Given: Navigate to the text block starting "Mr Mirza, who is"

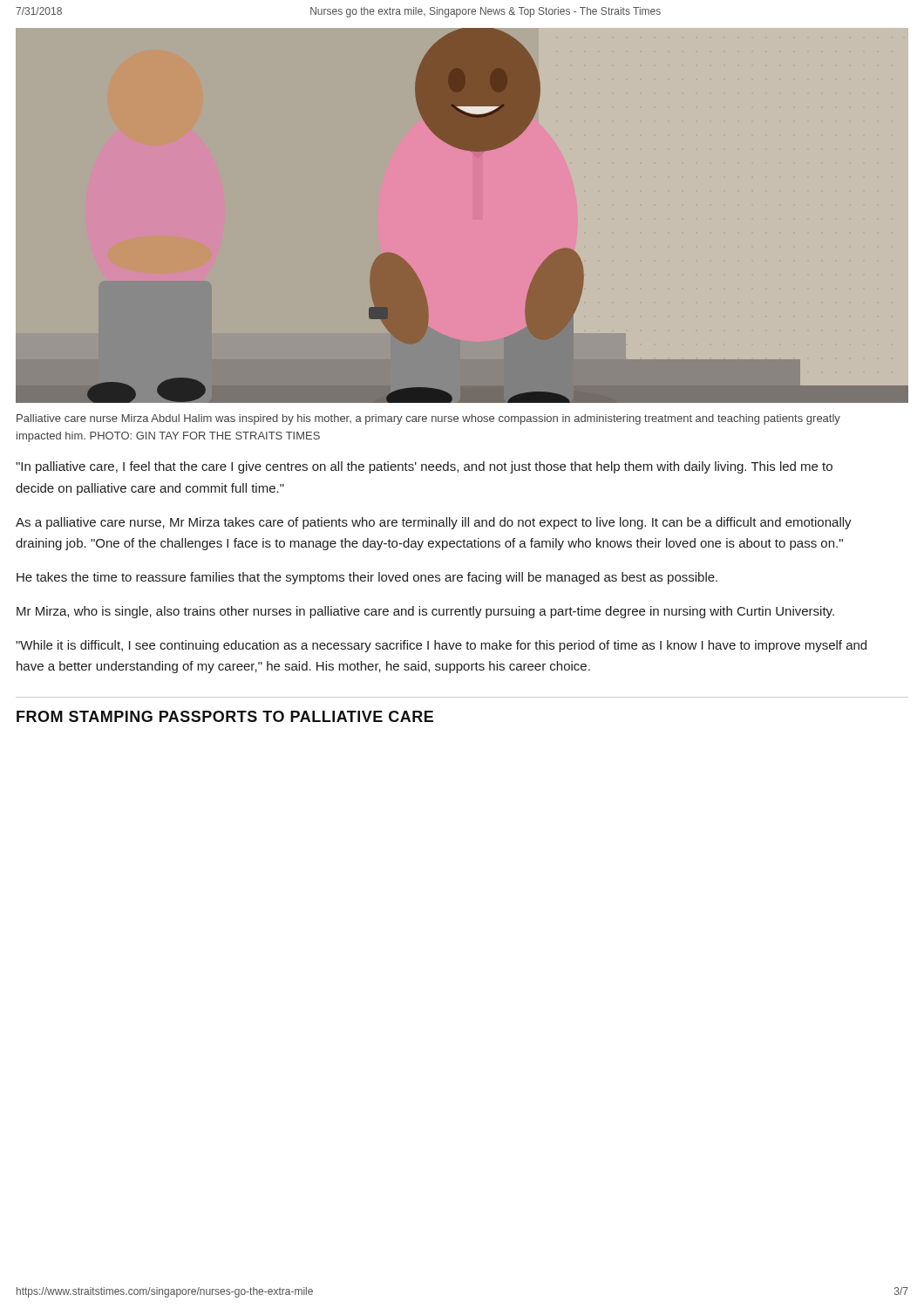Looking at the screenshot, I should (x=425, y=611).
